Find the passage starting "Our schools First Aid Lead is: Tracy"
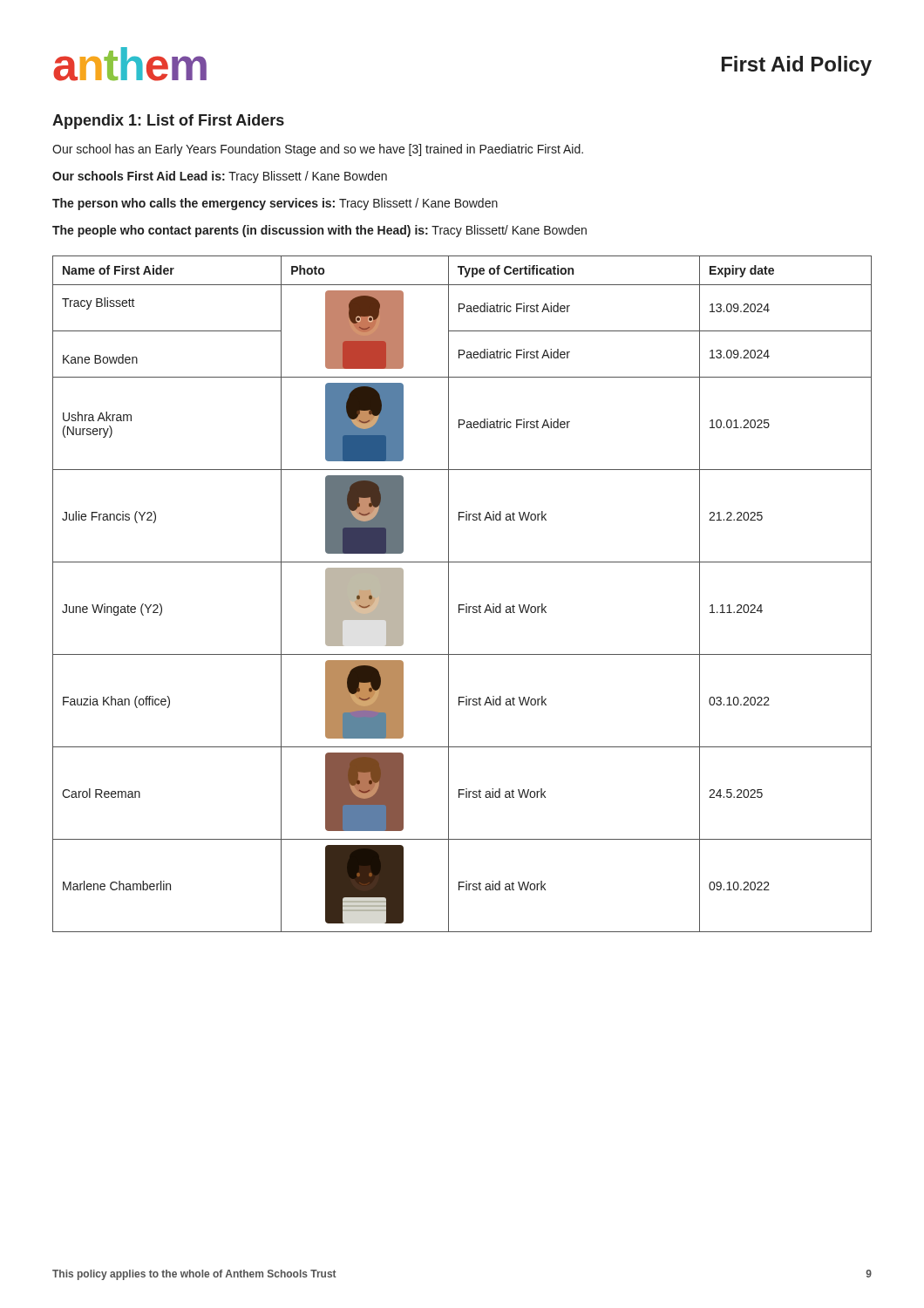 (220, 176)
